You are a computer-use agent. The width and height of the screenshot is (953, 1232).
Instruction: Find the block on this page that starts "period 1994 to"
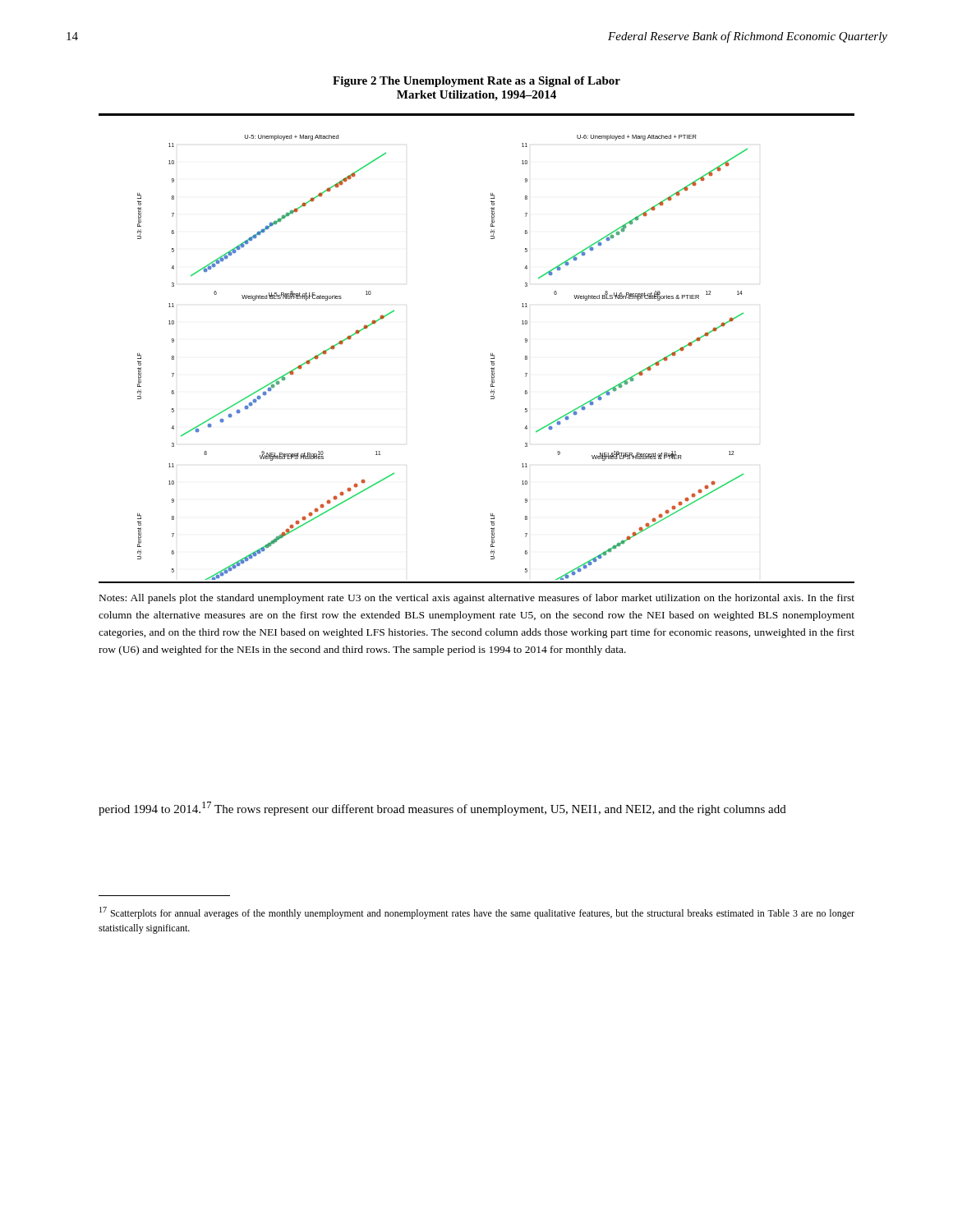pyautogui.click(x=442, y=807)
